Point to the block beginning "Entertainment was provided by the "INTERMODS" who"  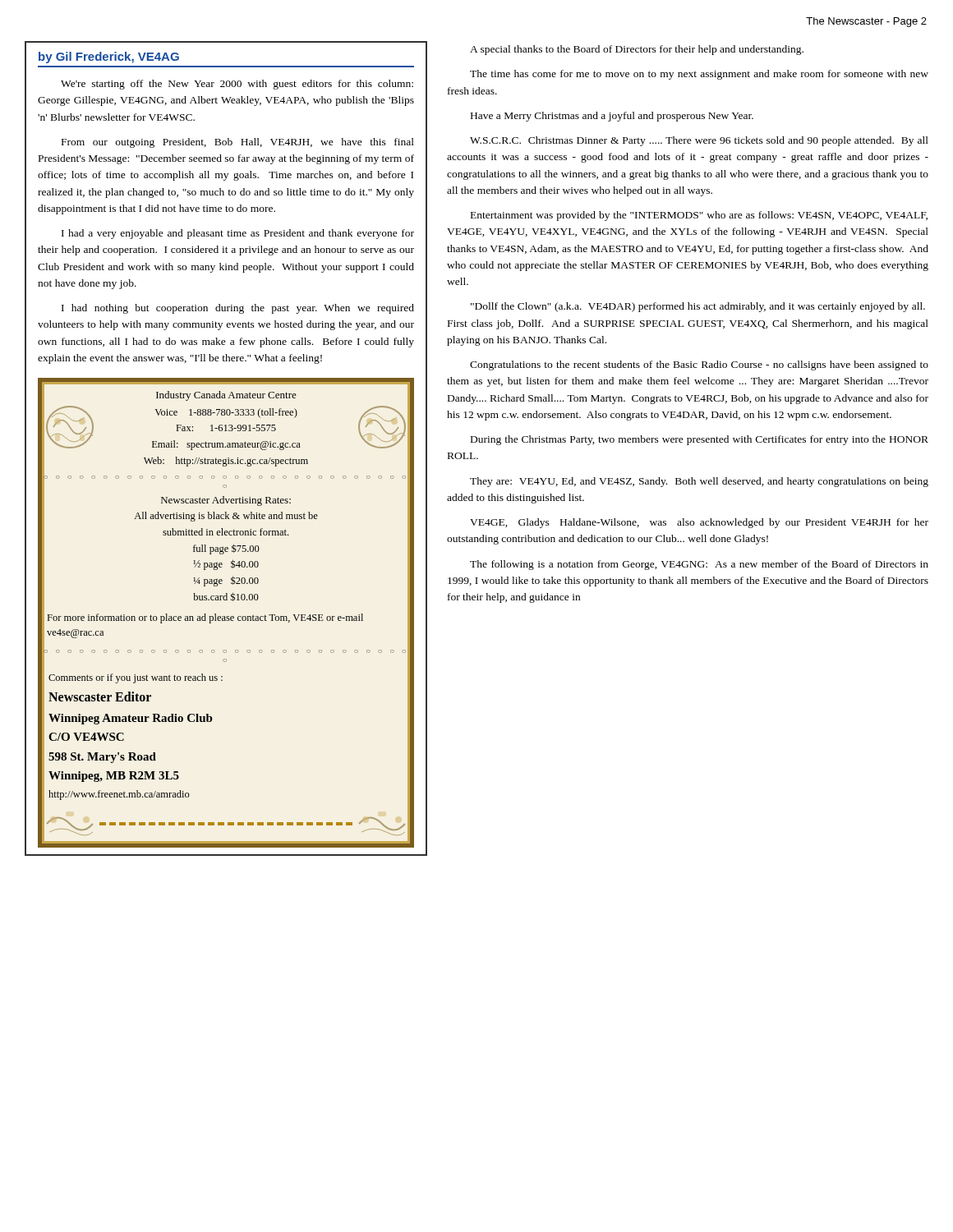pyautogui.click(x=688, y=249)
